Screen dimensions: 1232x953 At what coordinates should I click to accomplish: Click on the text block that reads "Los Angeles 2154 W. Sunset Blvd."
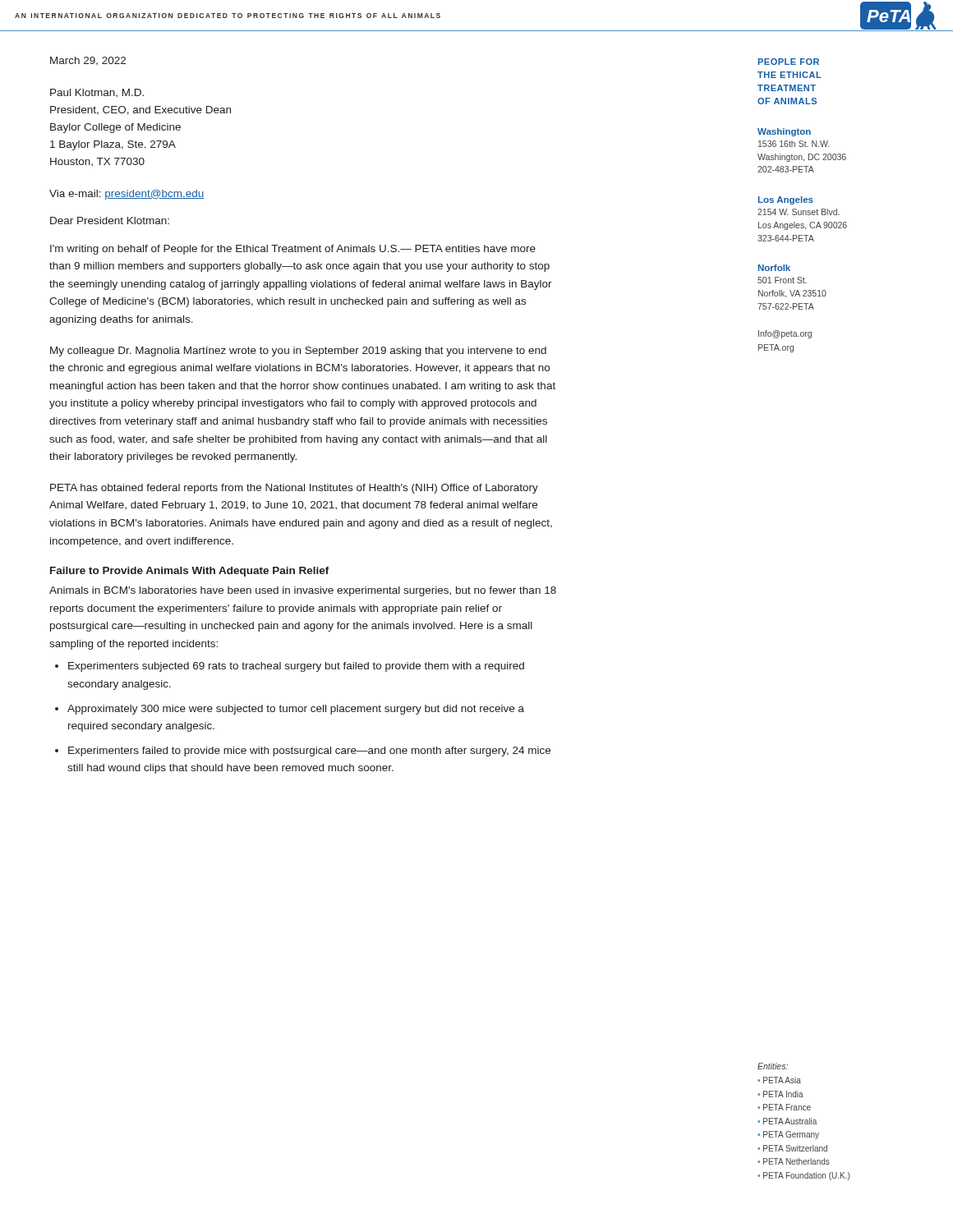(840, 220)
